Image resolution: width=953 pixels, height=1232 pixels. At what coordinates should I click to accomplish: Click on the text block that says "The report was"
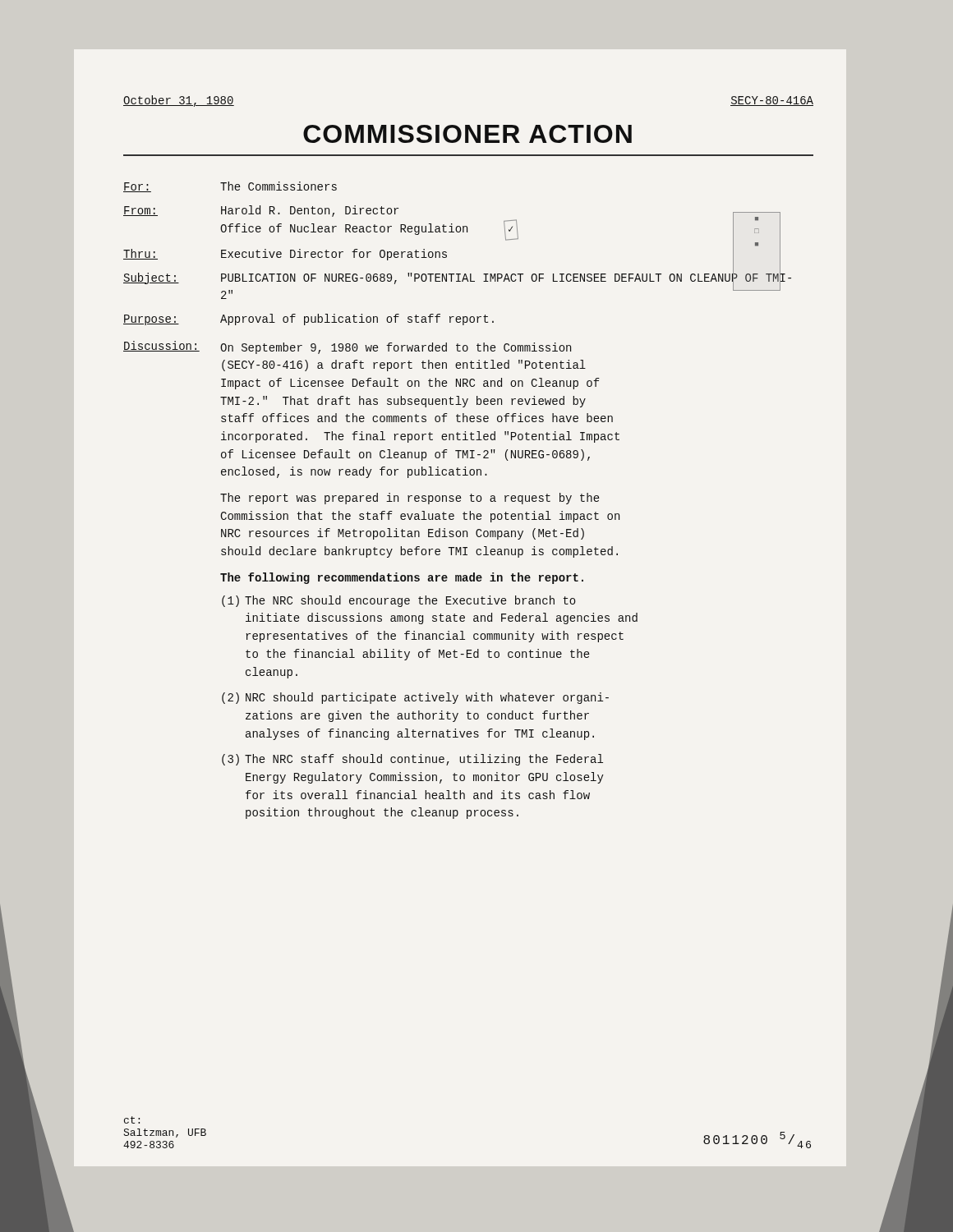click(x=420, y=525)
